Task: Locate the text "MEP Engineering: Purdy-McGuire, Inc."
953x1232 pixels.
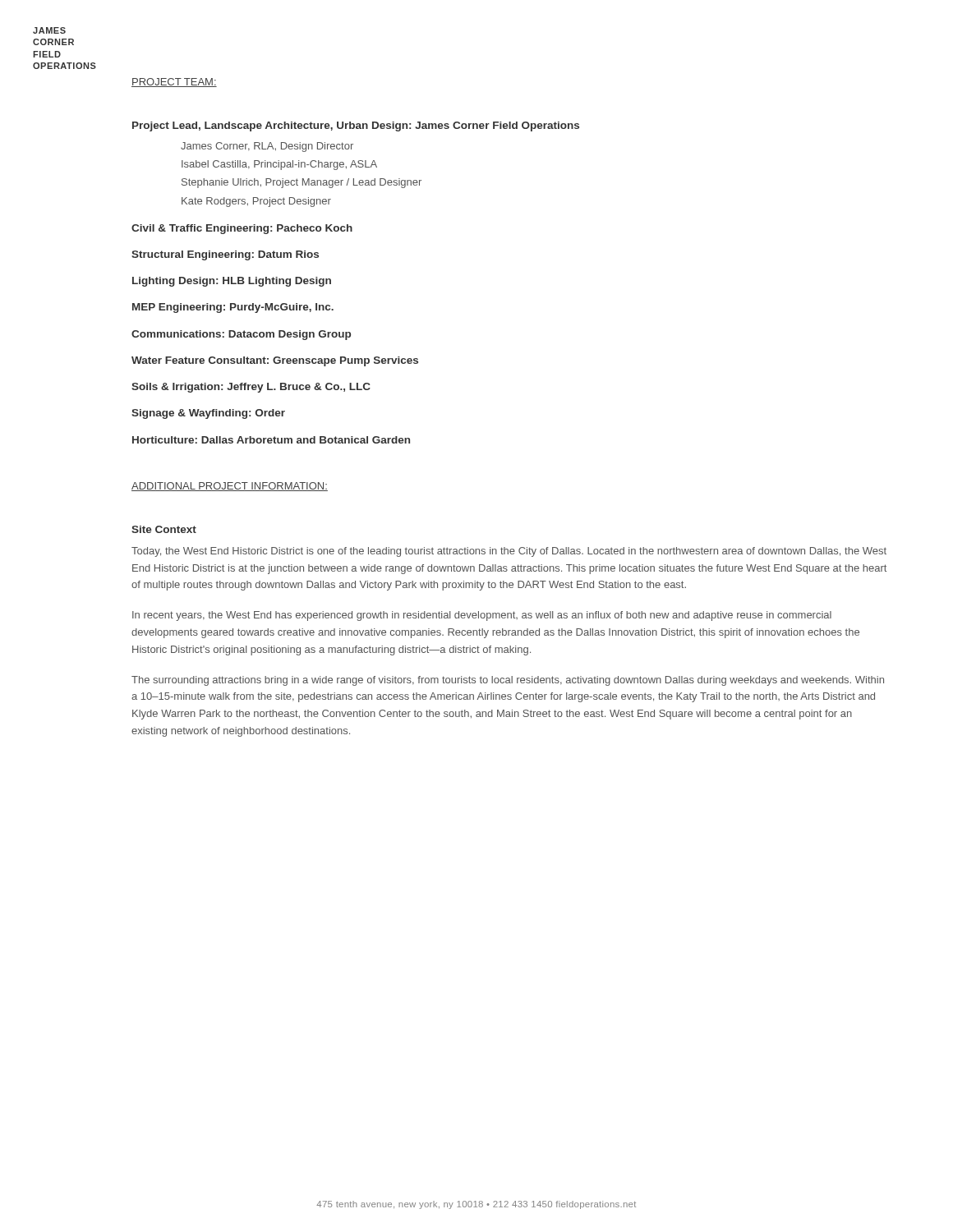Action: (233, 308)
